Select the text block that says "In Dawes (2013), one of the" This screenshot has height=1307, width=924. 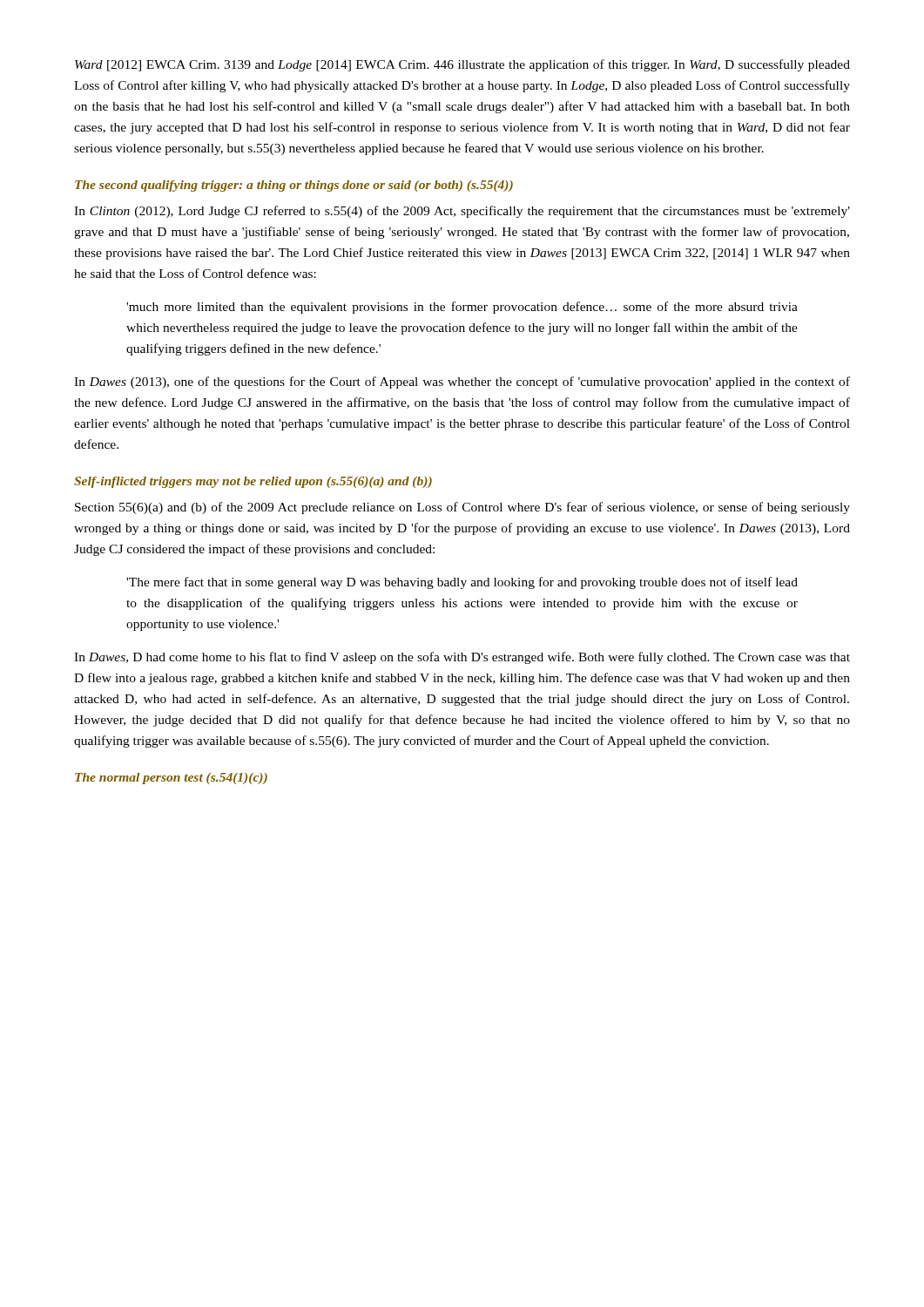[x=462, y=413]
